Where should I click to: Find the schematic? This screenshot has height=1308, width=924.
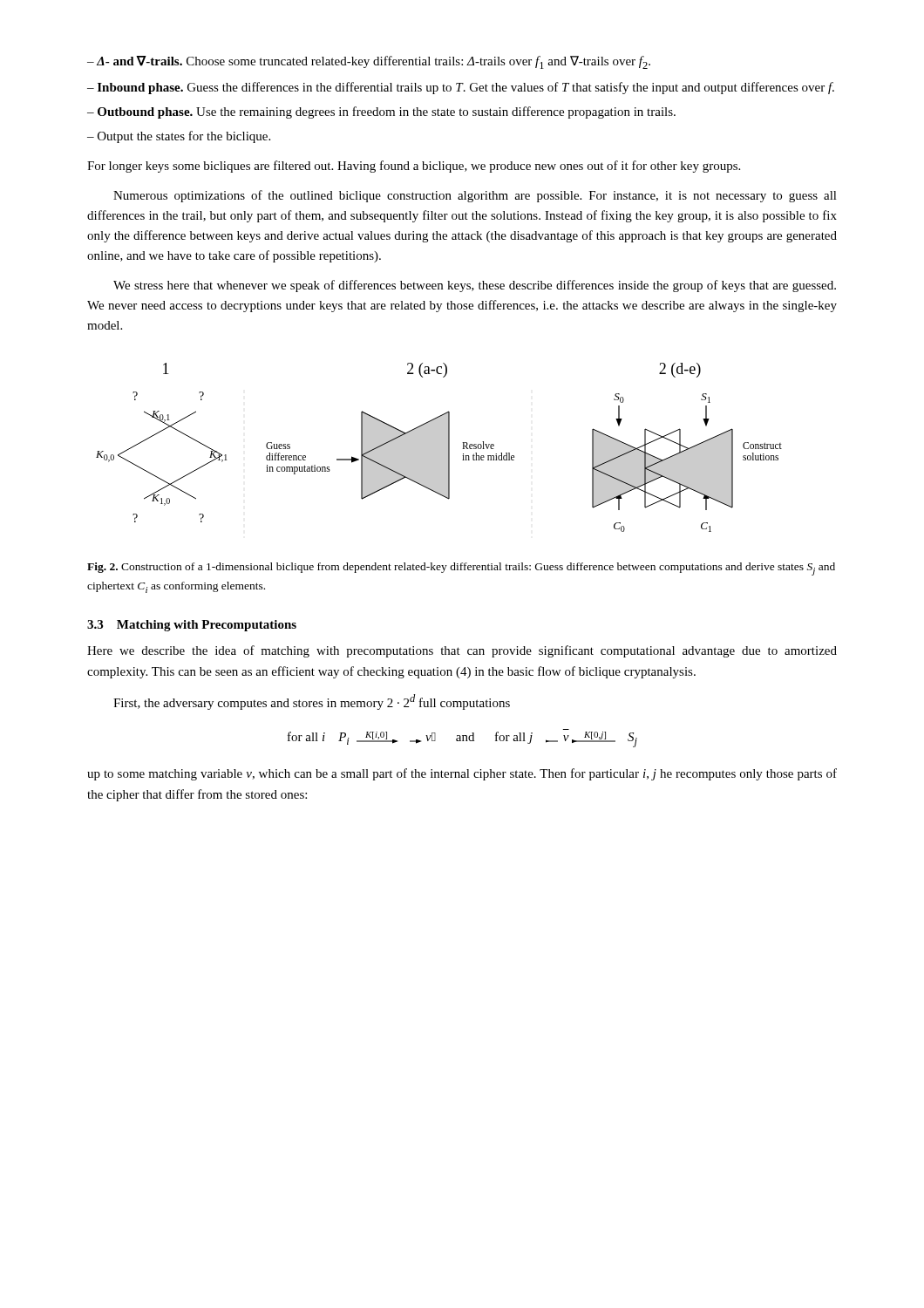pyautogui.click(x=462, y=456)
